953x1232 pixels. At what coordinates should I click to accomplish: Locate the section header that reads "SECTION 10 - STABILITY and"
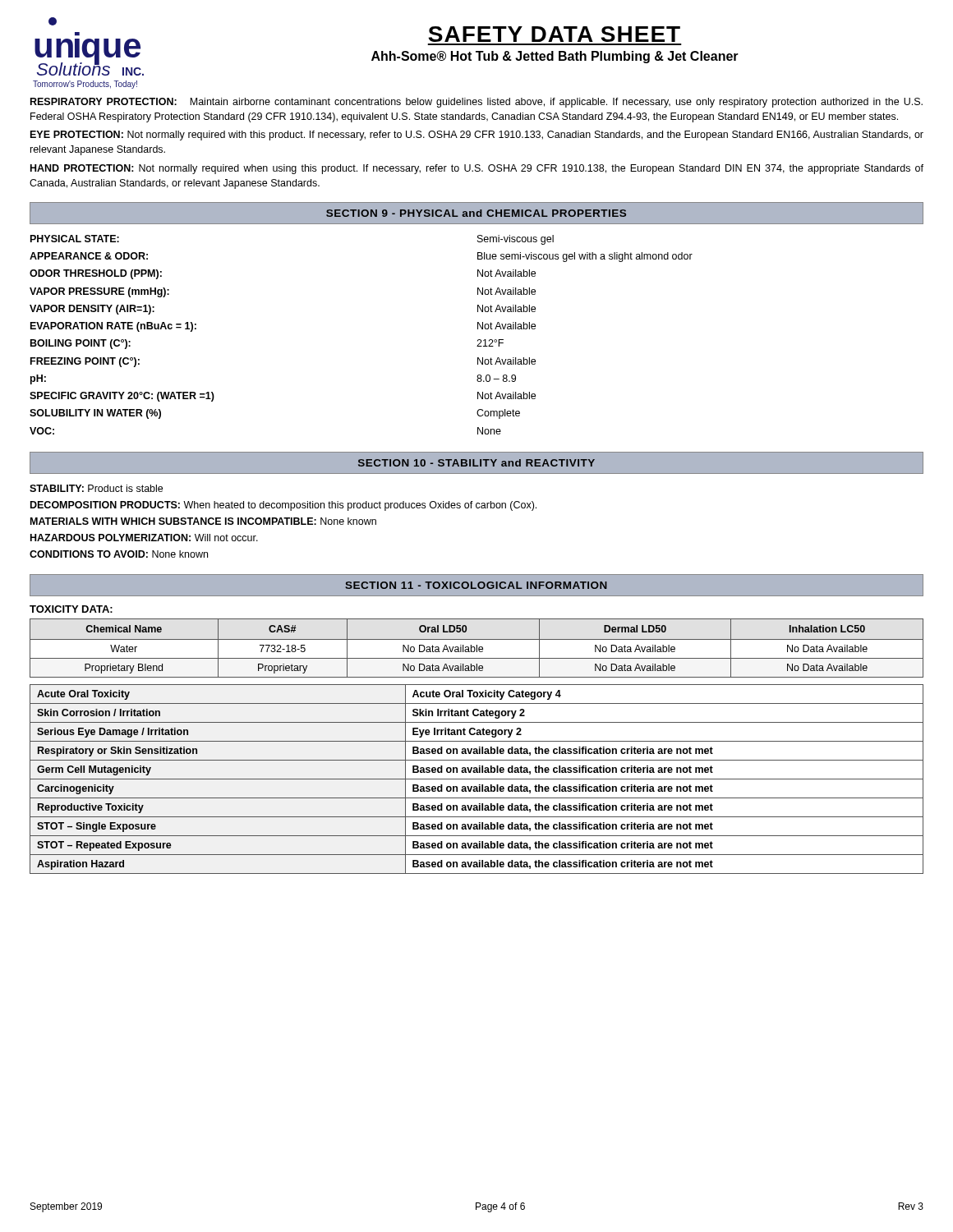(x=476, y=463)
